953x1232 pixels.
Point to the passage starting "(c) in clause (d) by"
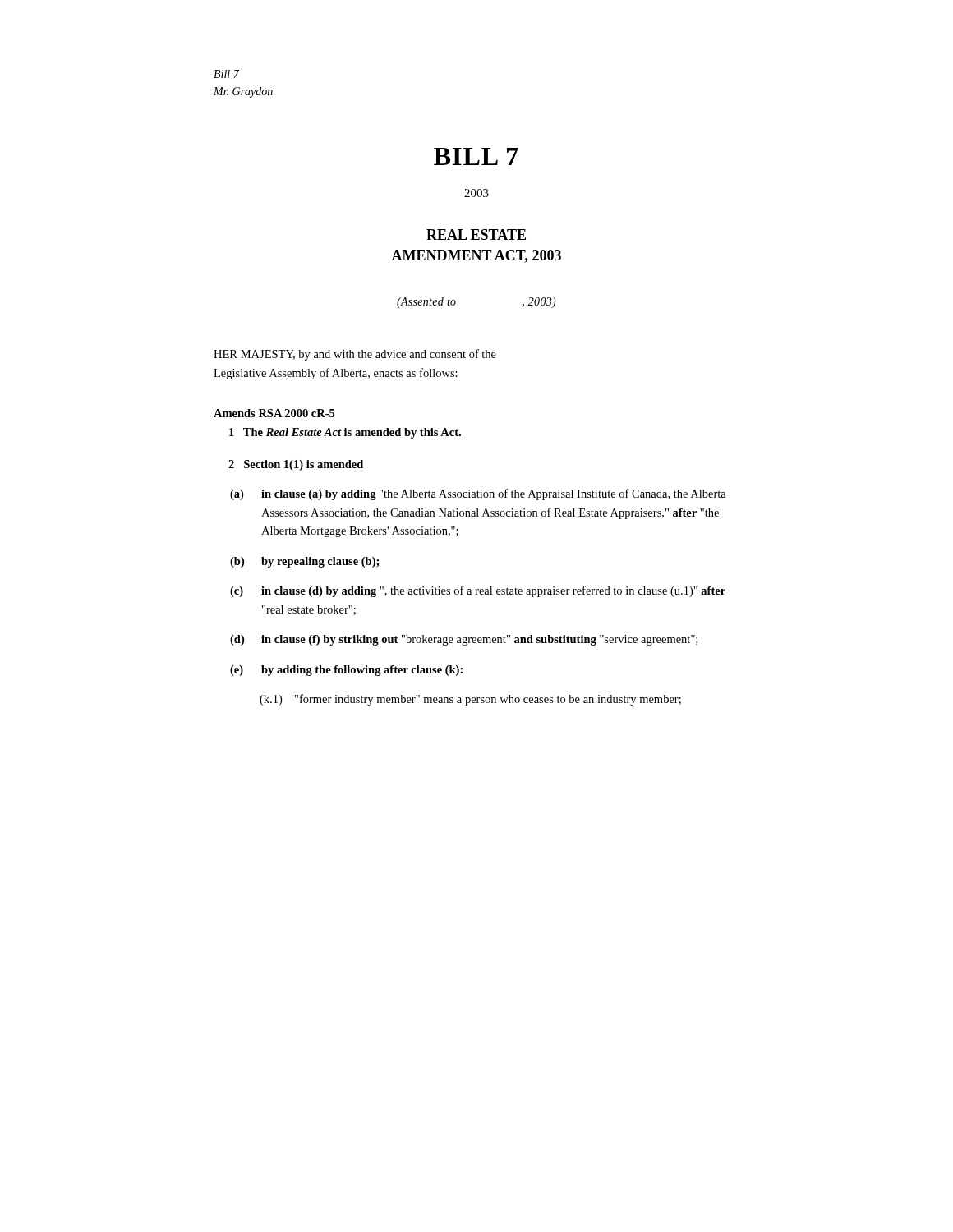(485, 600)
